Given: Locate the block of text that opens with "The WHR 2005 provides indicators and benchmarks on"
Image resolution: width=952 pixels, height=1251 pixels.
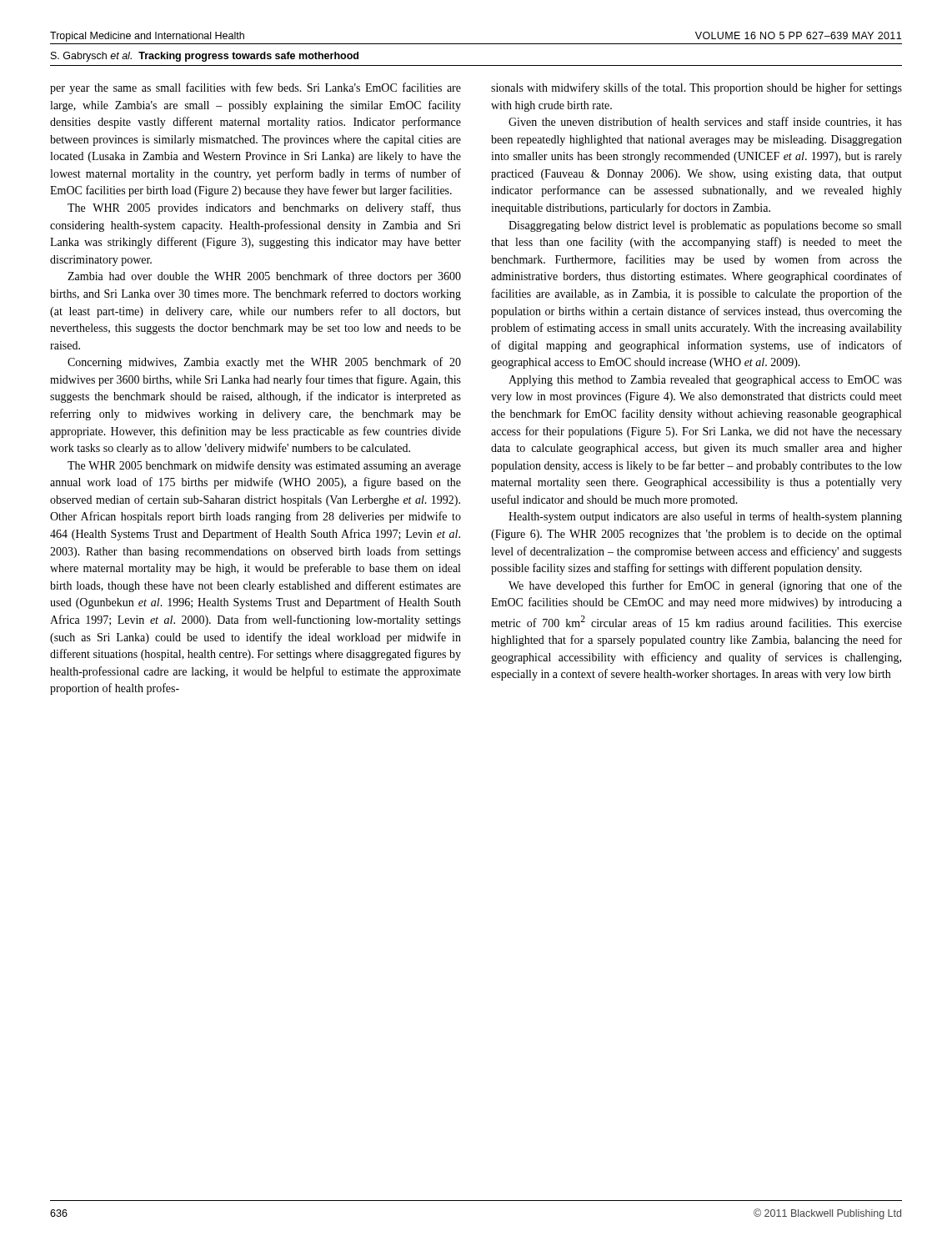Looking at the screenshot, I should (255, 234).
